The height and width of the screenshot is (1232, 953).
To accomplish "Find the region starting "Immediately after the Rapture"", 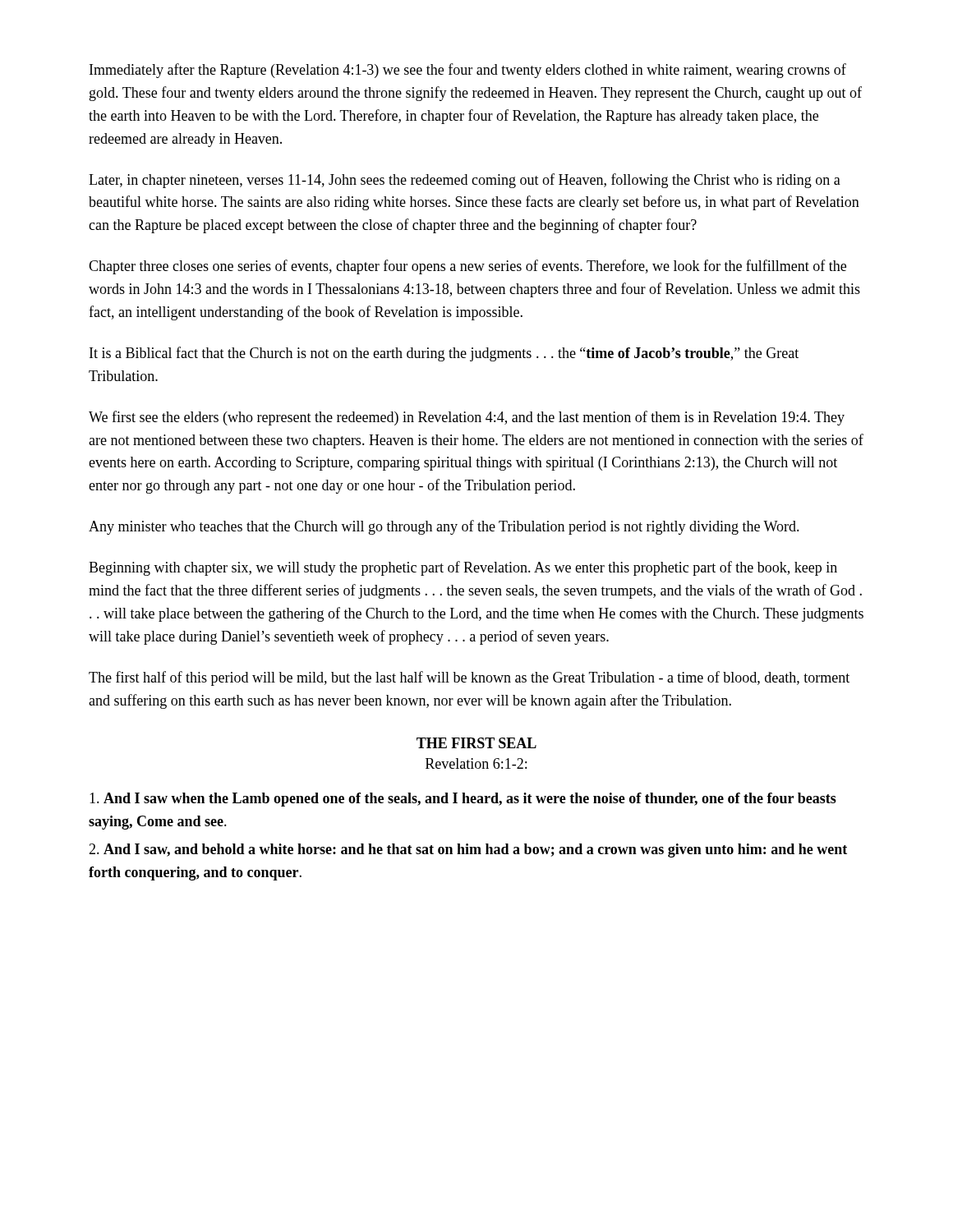I will pyautogui.click(x=475, y=104).
